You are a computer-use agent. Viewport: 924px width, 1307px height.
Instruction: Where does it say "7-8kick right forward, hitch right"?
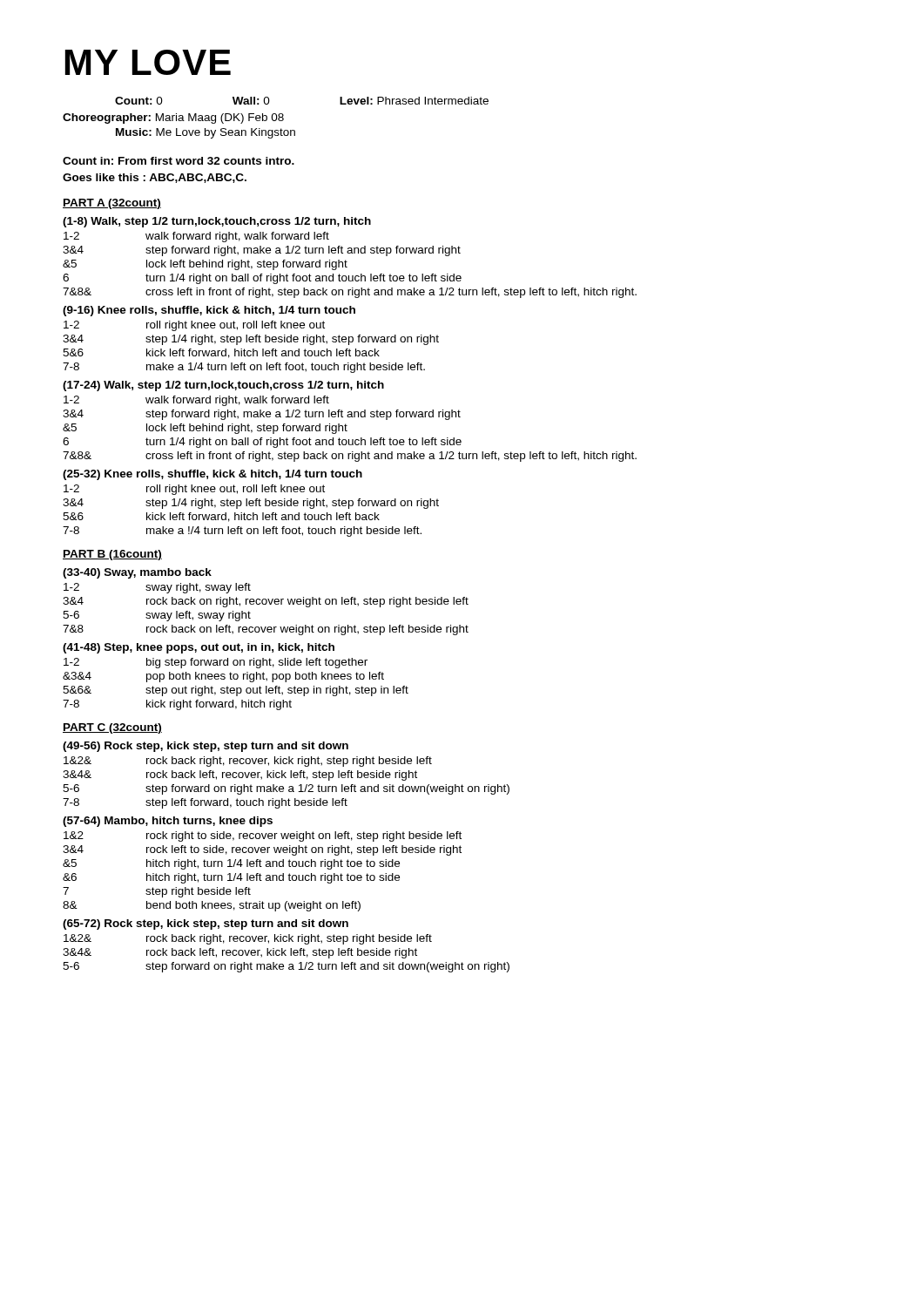(x=177, y=705)
